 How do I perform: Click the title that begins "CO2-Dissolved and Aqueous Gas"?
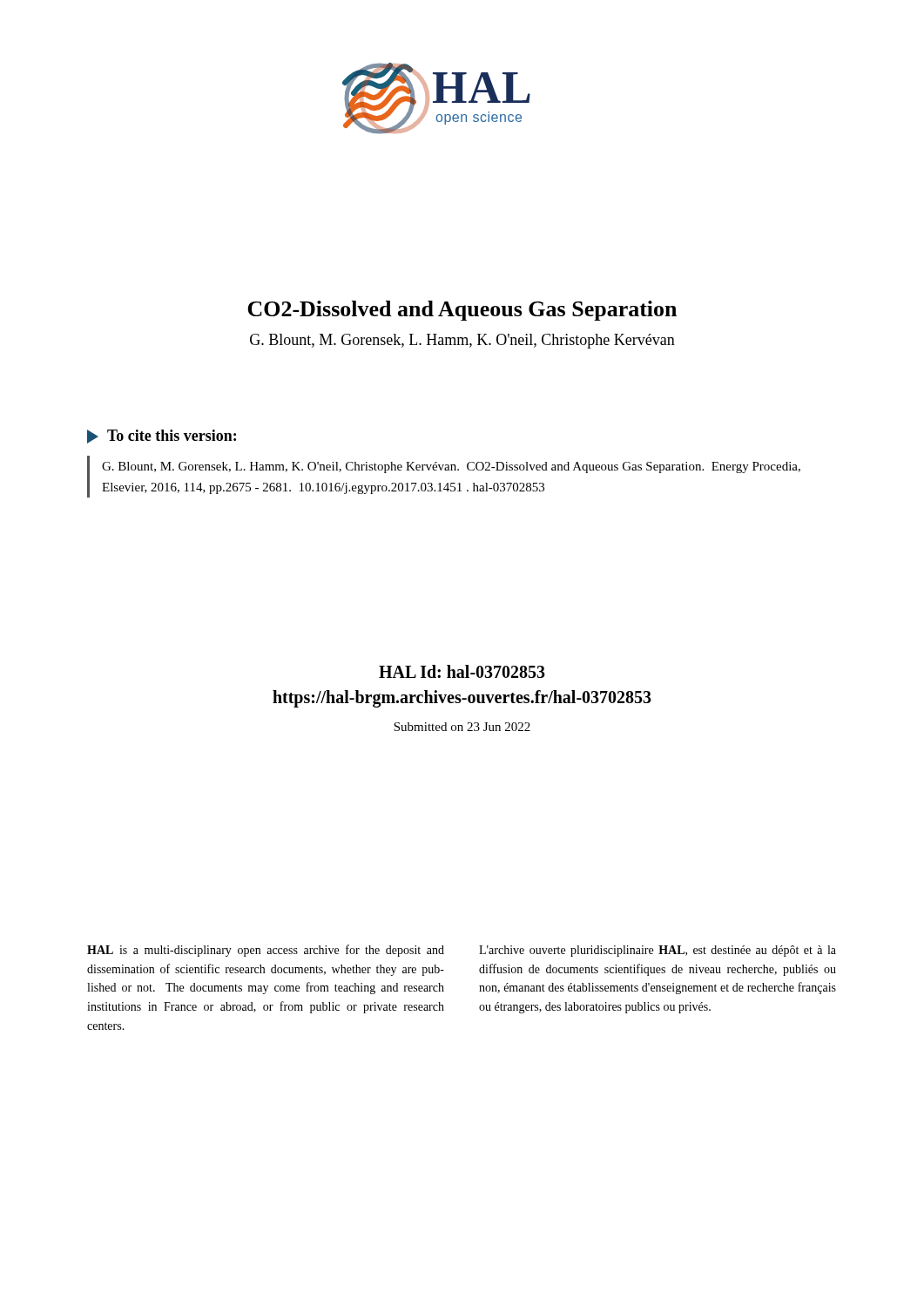coord(462,323)
